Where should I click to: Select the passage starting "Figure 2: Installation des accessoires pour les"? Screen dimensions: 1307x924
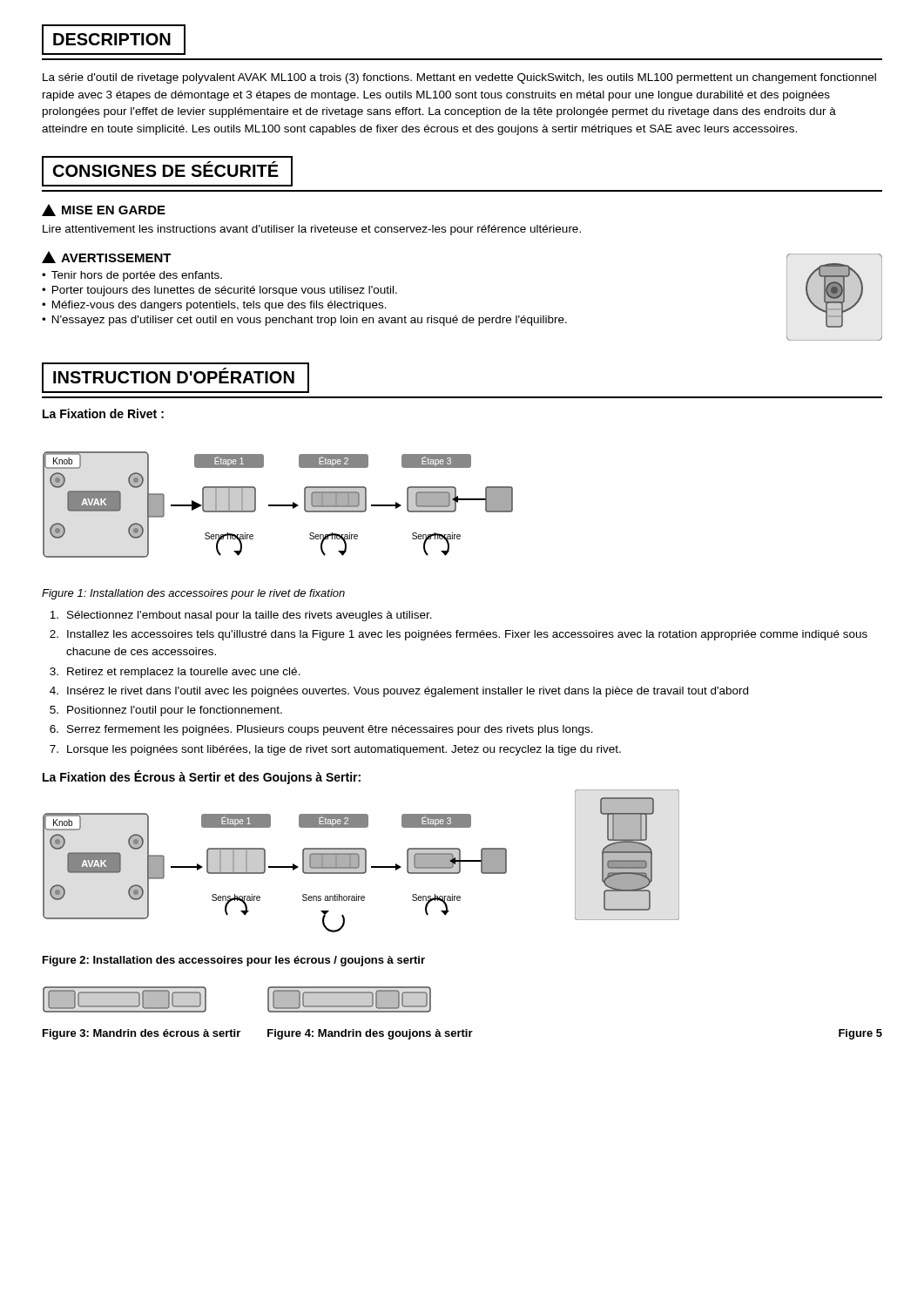(x=233, y=960)
